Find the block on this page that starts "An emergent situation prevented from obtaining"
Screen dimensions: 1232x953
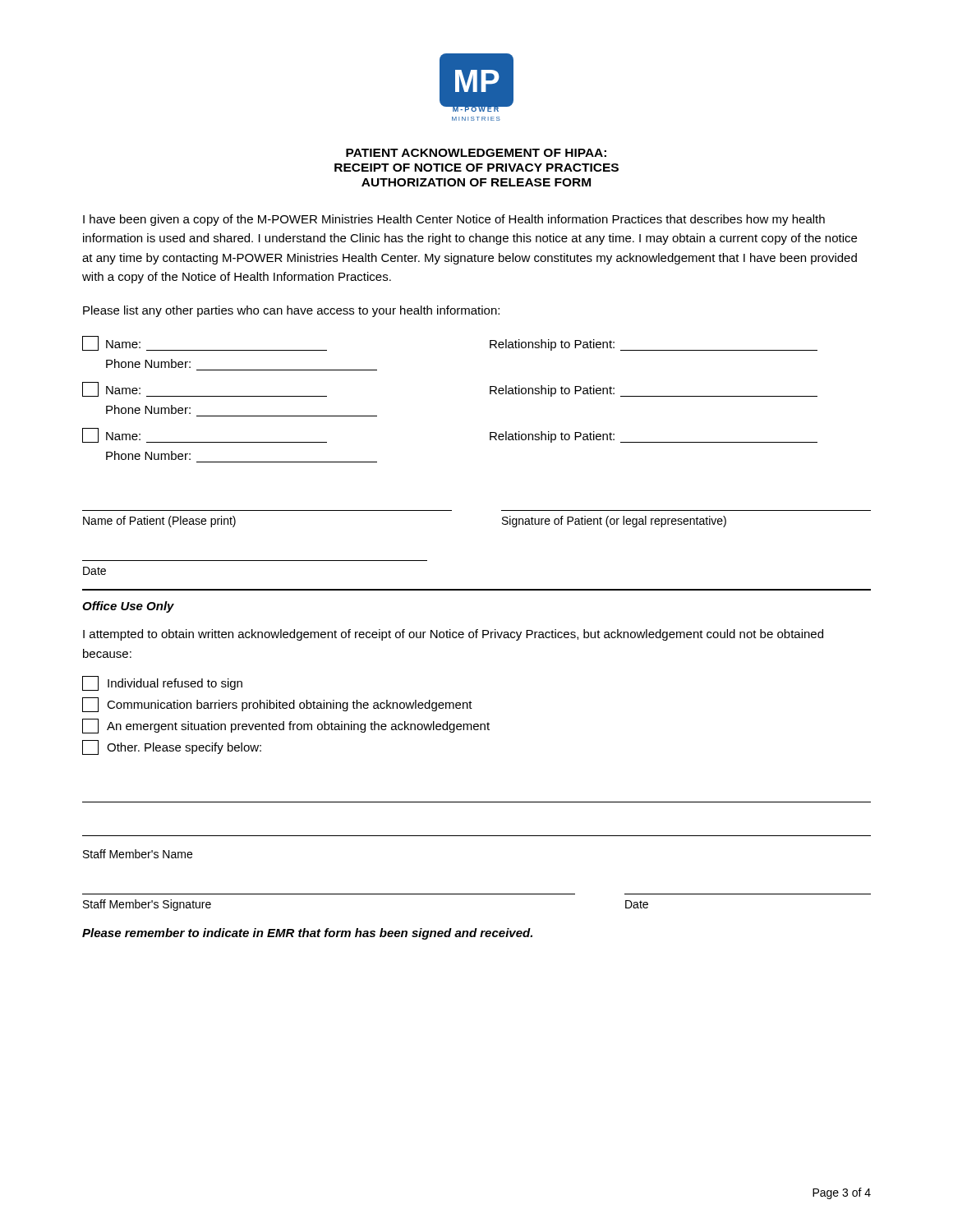pyautogui.click(x=286, y=725)
